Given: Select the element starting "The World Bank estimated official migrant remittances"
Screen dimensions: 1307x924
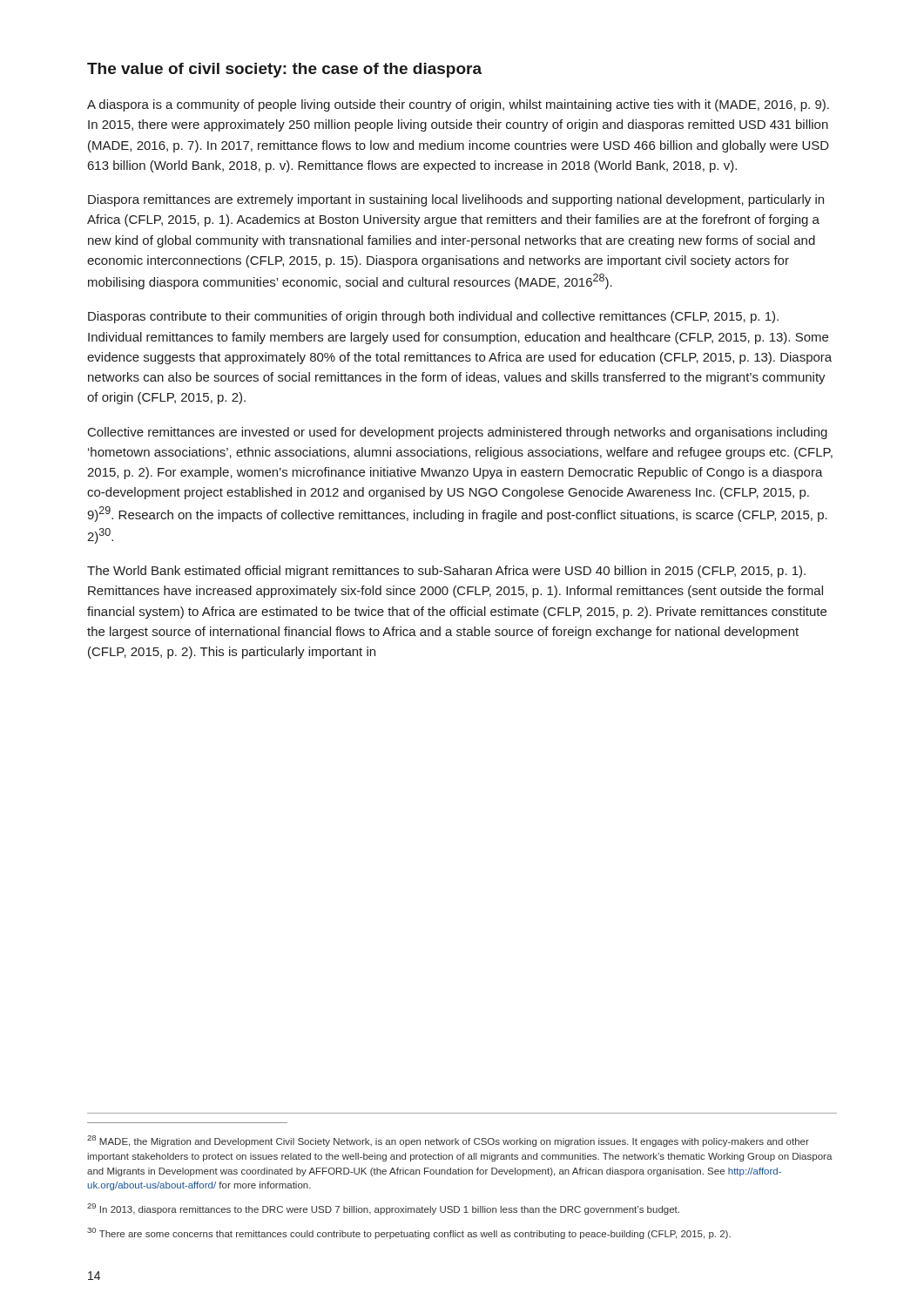Looking at the screenshot, I should (x=457, y=611).
